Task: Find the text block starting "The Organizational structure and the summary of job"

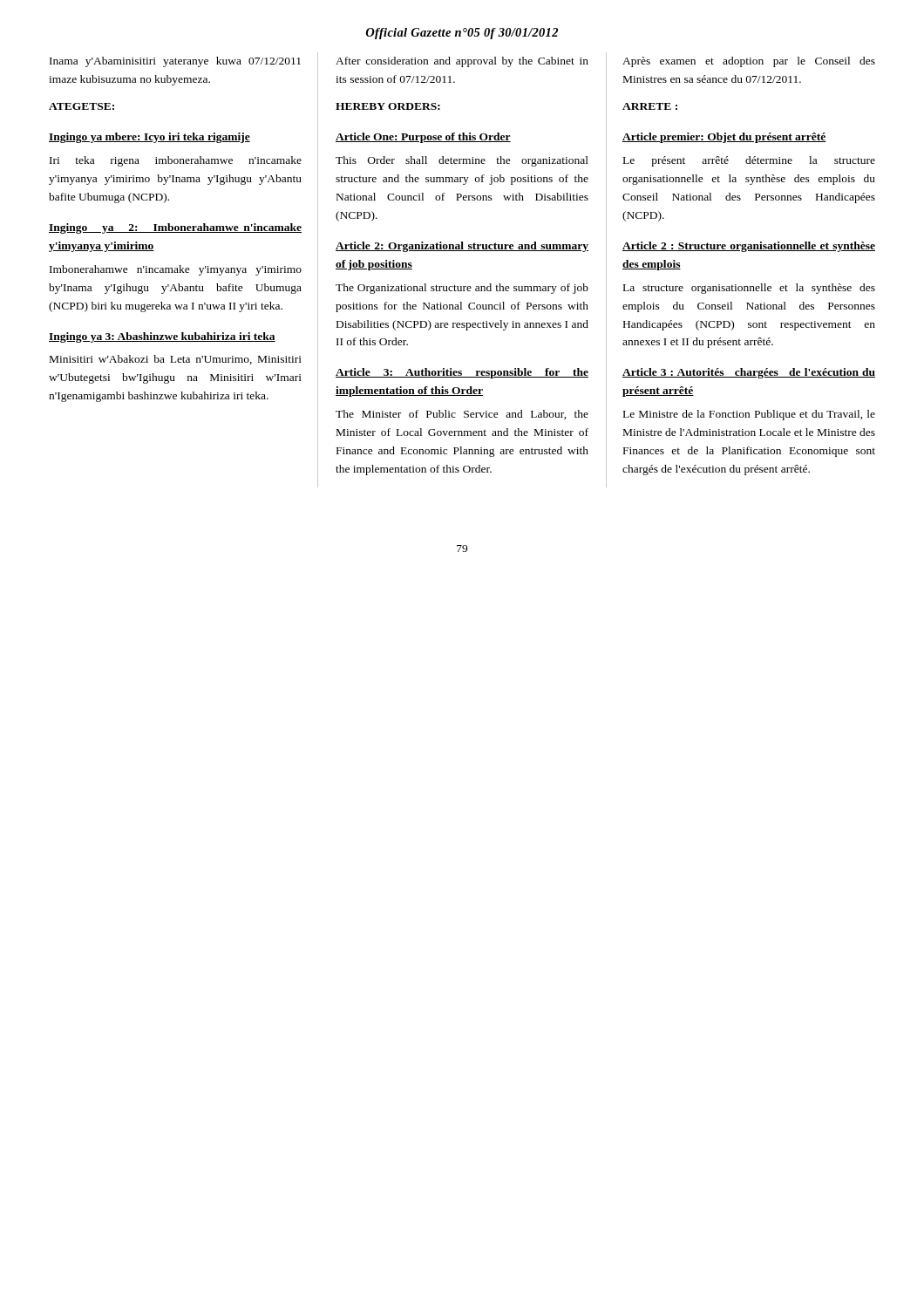Action: coord(462,315)
